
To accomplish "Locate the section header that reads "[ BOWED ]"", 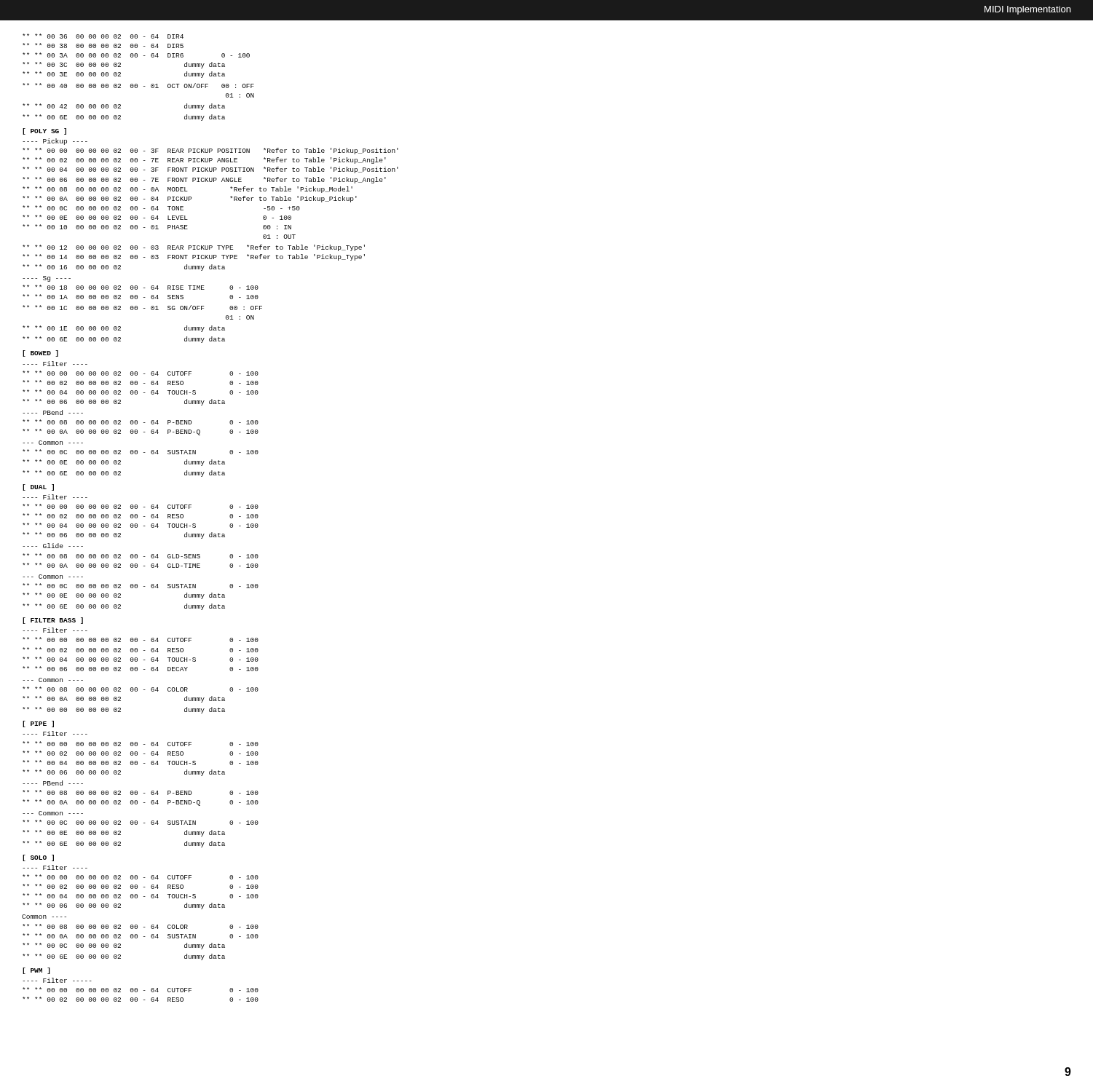I will 41,354.
